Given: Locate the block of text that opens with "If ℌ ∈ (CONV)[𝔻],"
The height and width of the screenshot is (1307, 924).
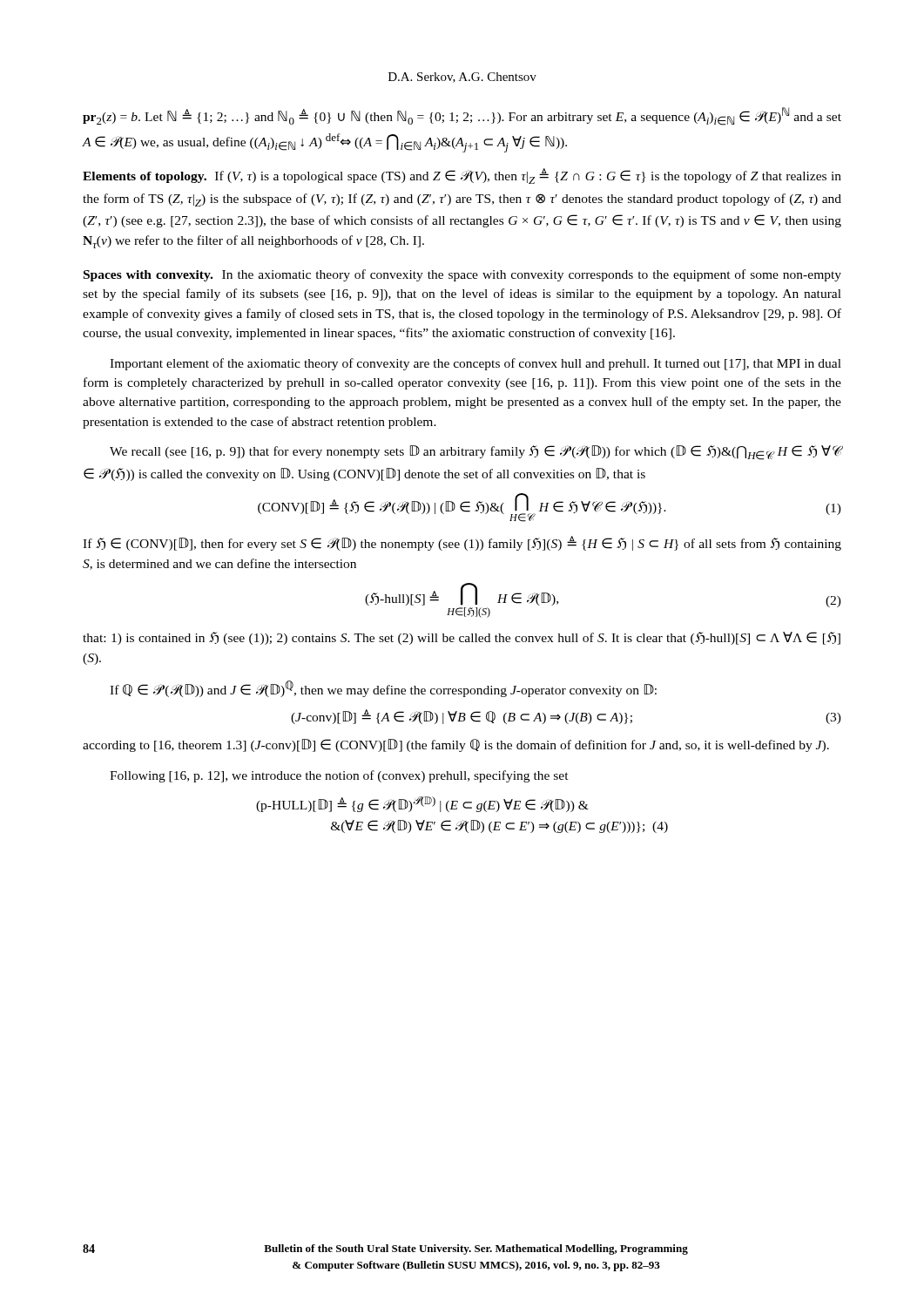Looking at the screenshot, I should coord(462,553).
